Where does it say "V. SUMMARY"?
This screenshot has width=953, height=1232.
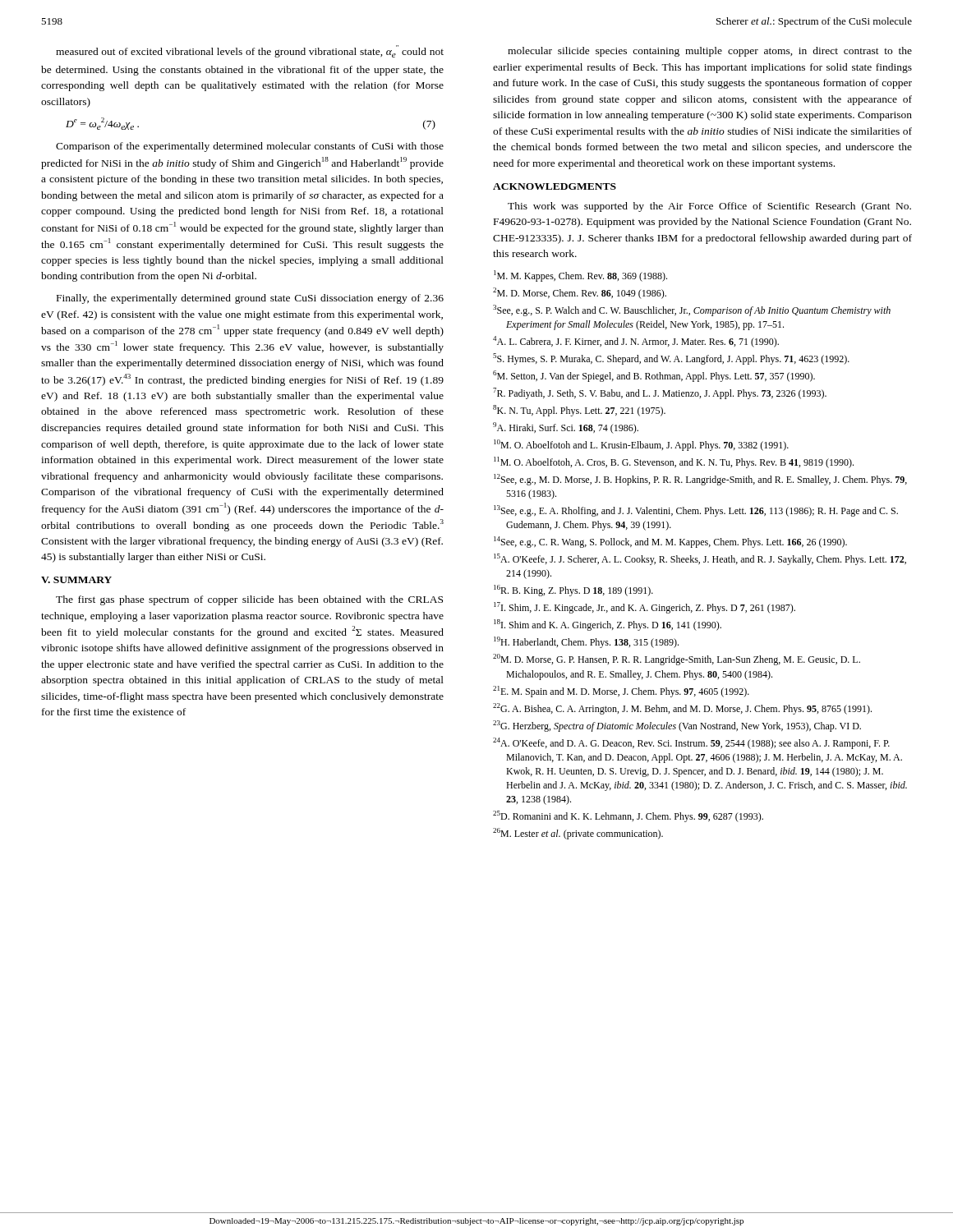(x=77, y=579)
